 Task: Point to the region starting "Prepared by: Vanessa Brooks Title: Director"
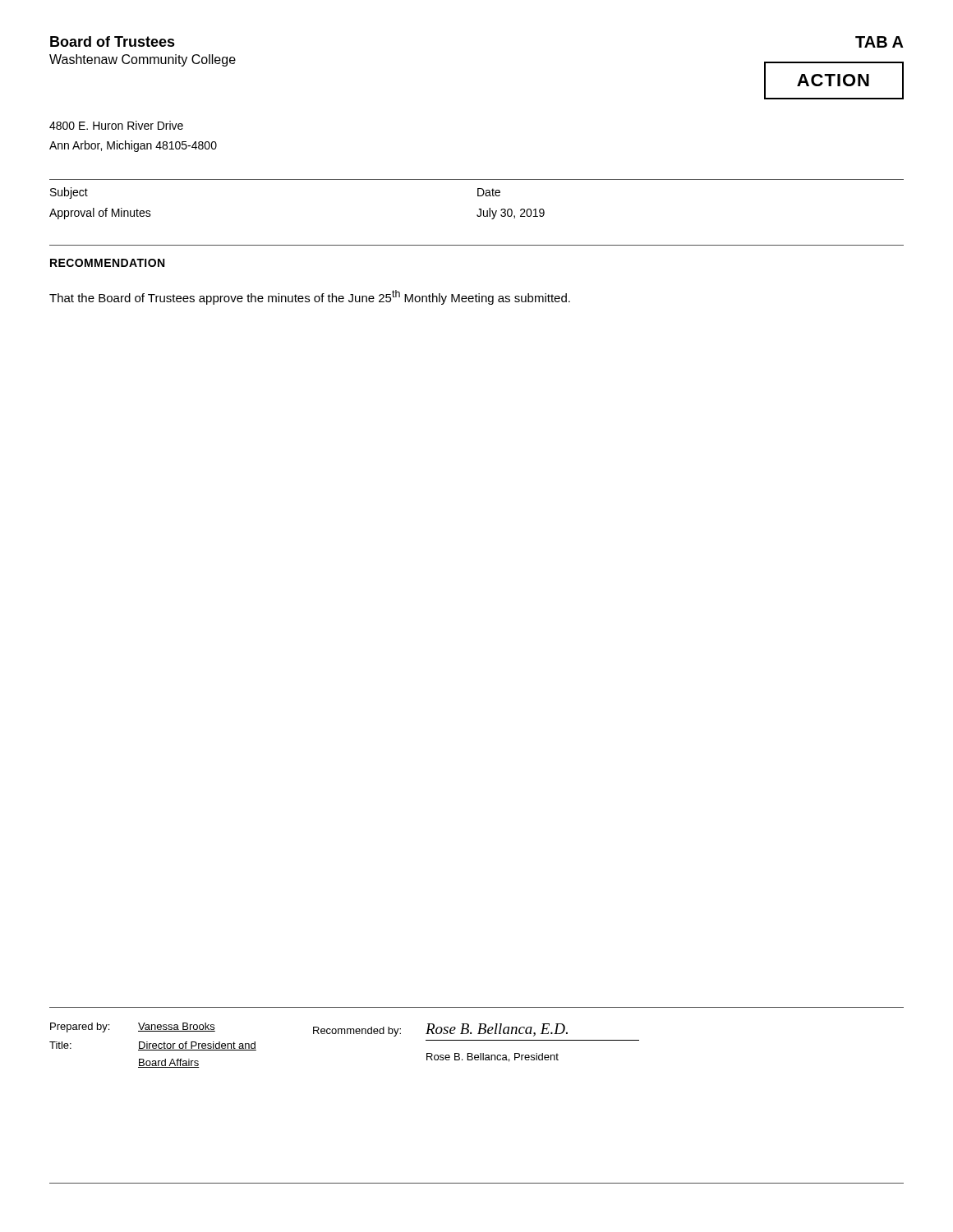coord(476,1044)
